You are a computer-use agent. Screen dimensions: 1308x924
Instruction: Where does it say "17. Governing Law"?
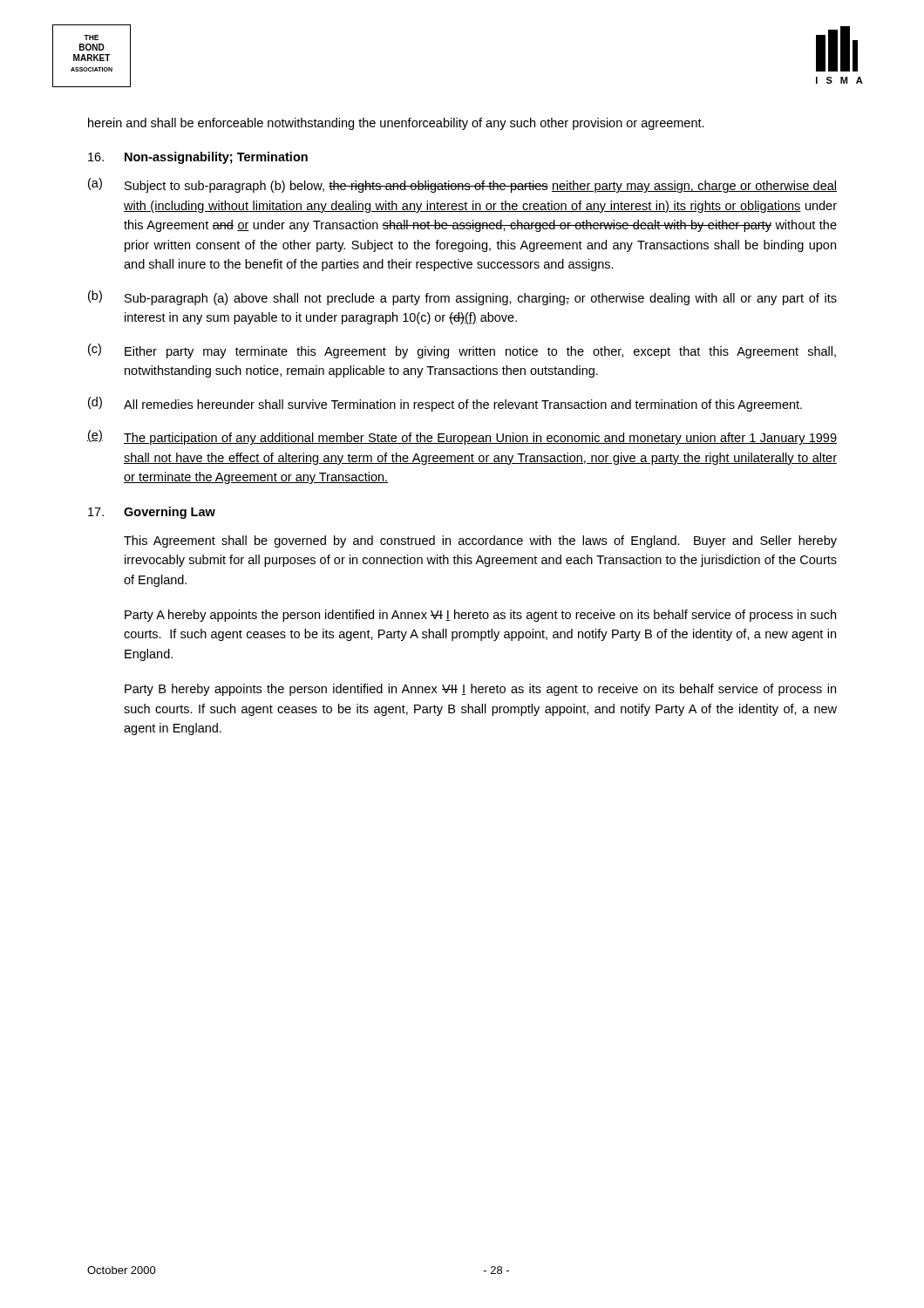pyautogui.click(x=151, y=511)
